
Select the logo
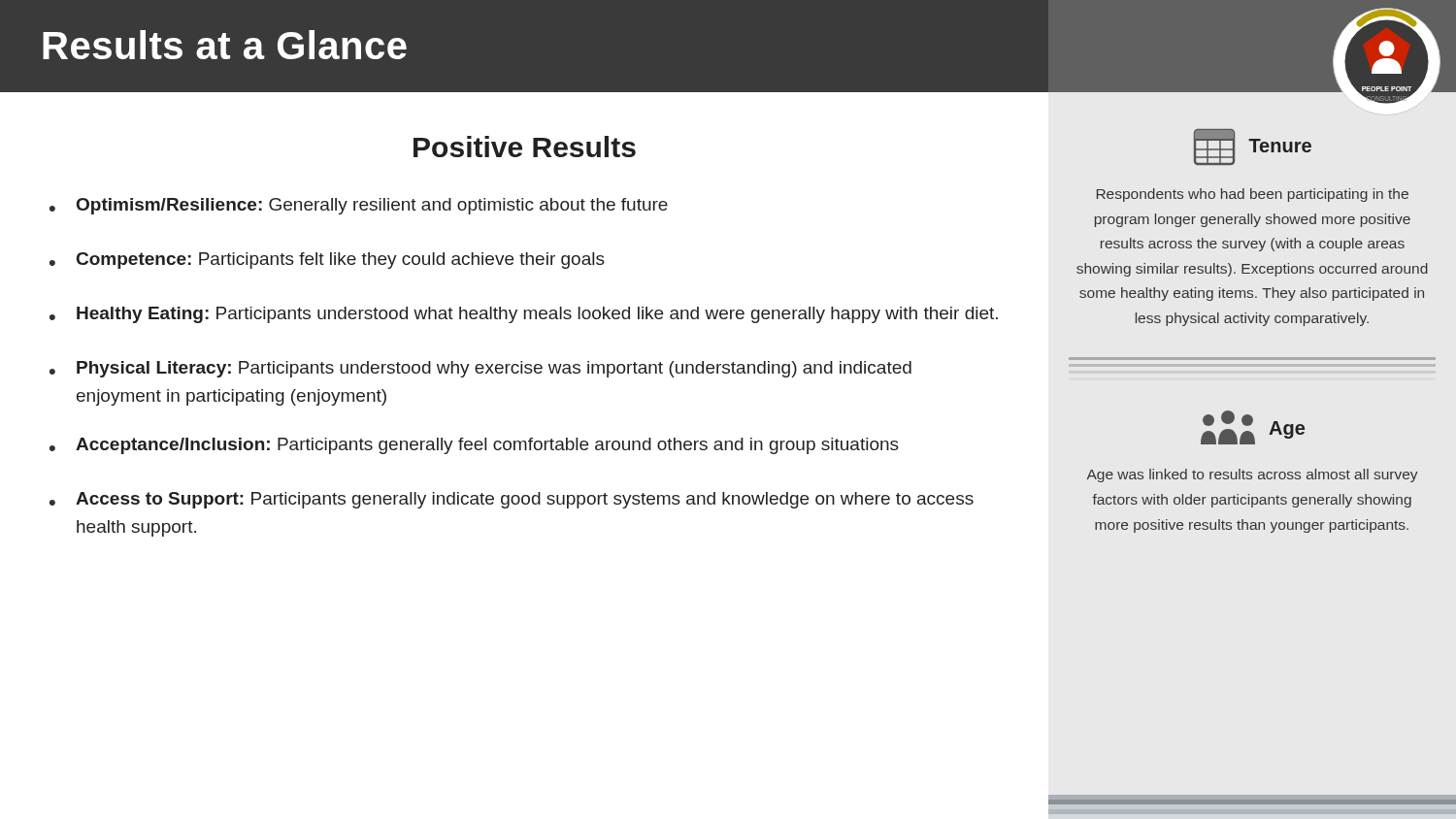click(x=1387, y=62)
